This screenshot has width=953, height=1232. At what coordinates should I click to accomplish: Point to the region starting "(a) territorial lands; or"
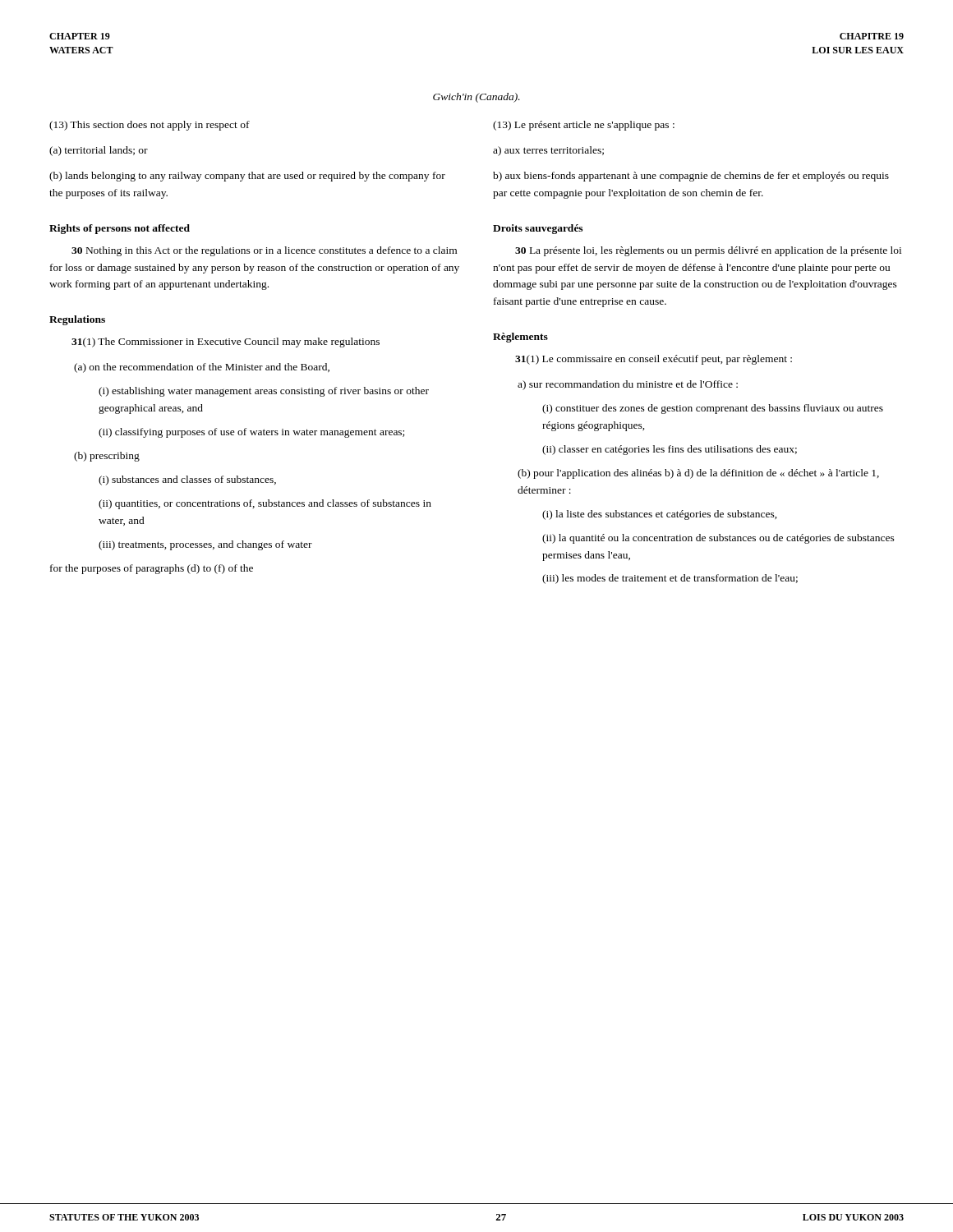point(98,150)
